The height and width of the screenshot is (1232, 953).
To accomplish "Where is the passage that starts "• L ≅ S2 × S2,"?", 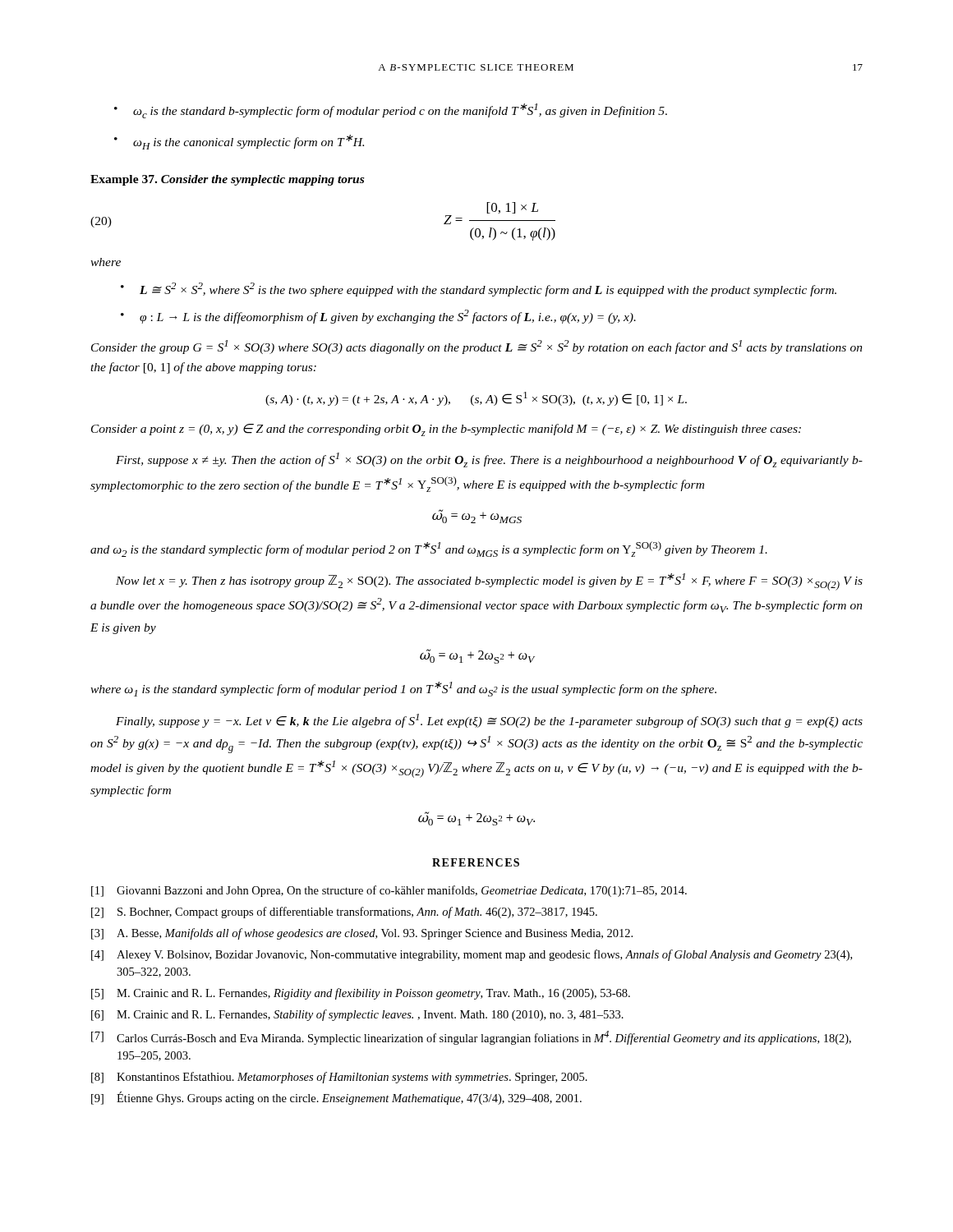I will pyautogui.click(x=491, y=288).
